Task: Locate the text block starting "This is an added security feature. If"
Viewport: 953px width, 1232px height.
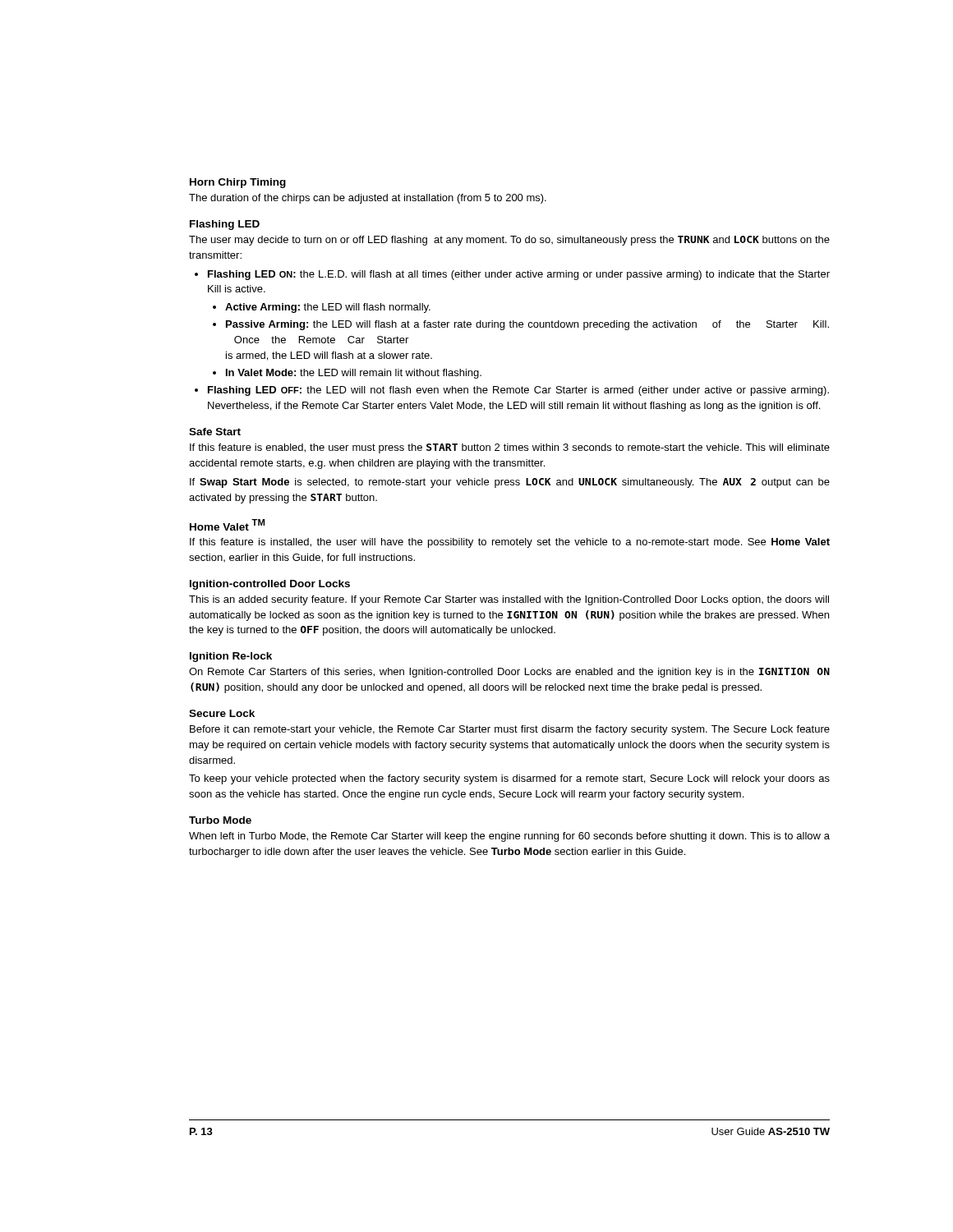Action: point(509,614)
